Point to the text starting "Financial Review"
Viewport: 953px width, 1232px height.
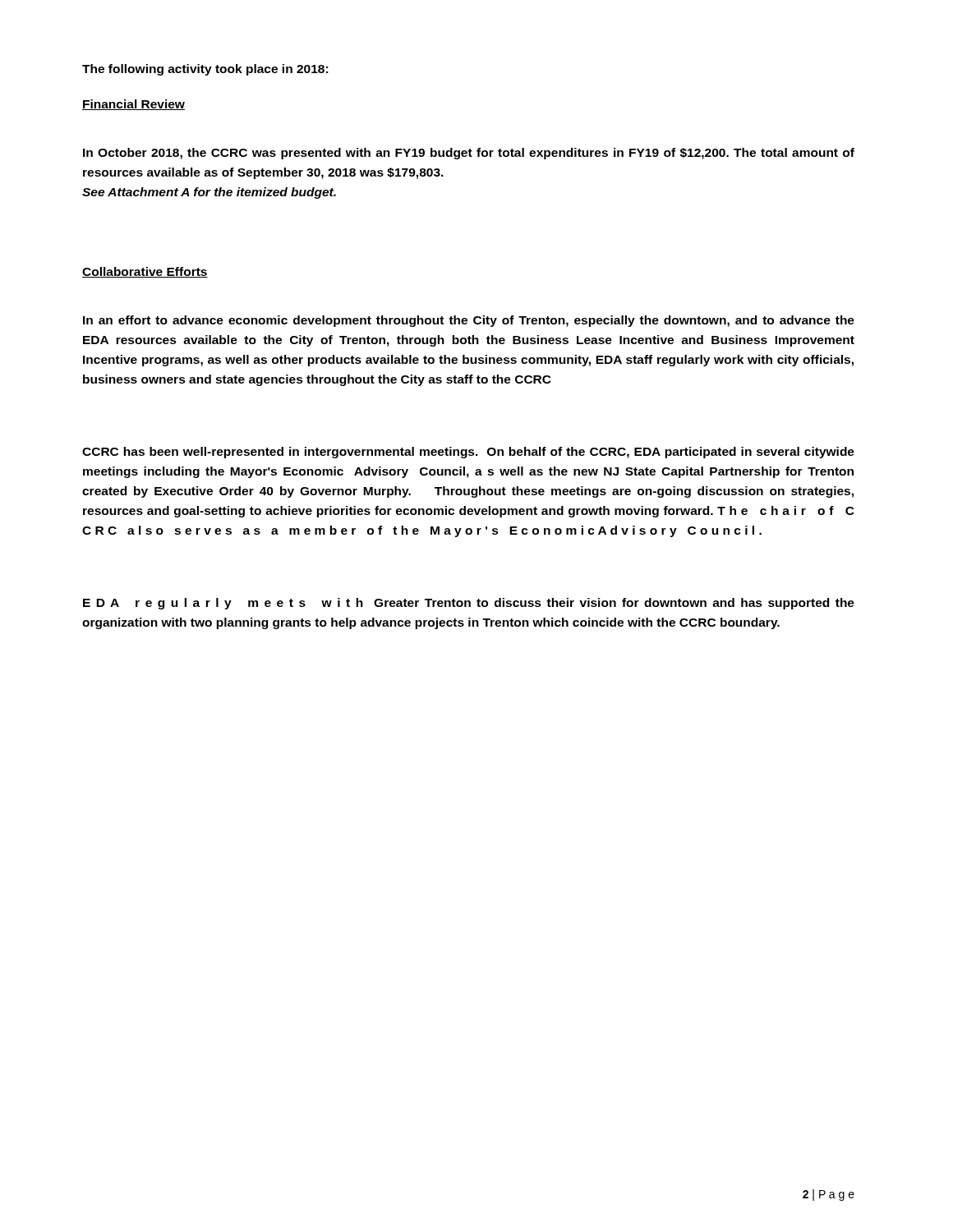pos(133,104)
